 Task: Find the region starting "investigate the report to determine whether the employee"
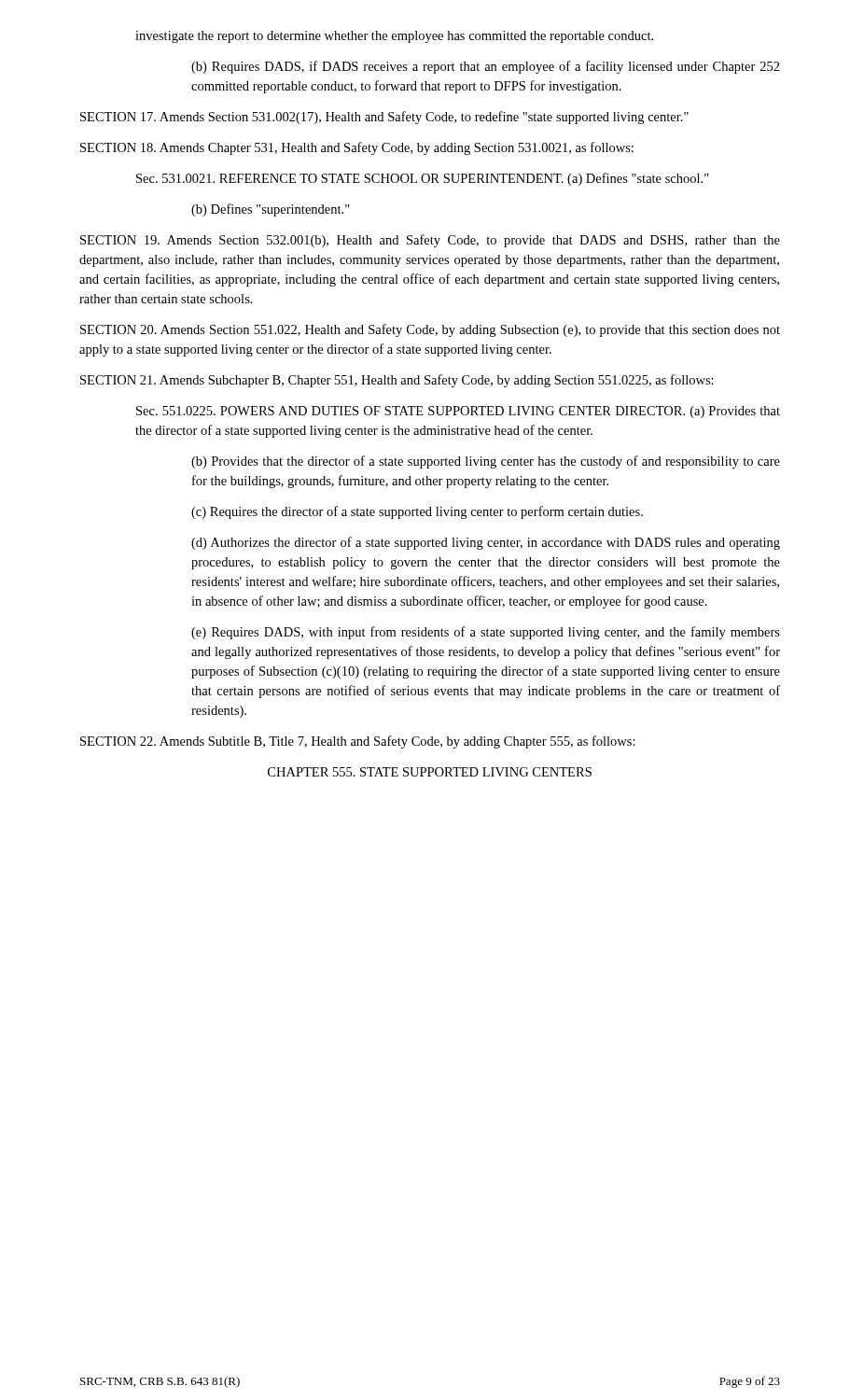(x=458, y=36)
